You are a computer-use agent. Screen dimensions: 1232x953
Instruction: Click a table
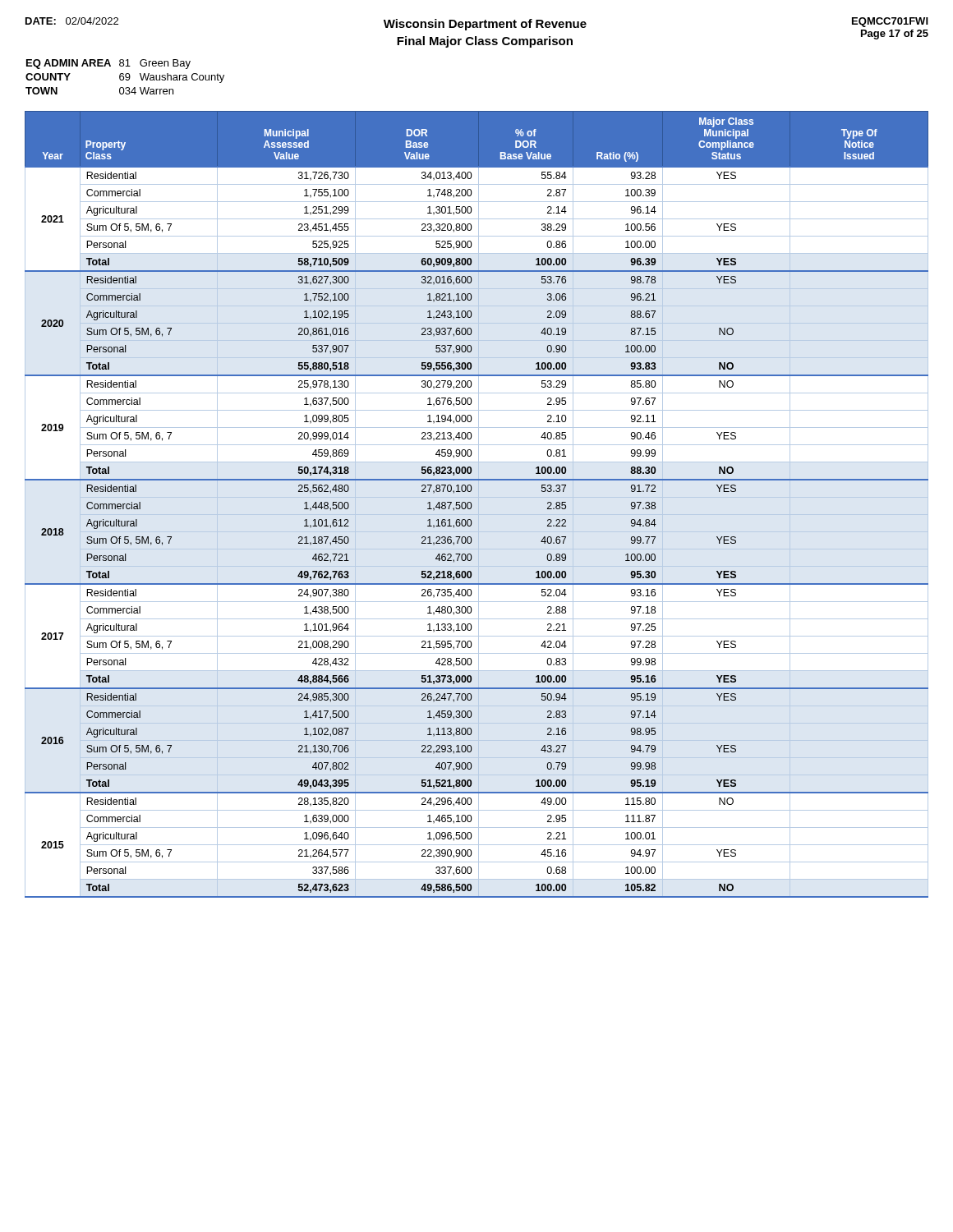tap(476, 504)
